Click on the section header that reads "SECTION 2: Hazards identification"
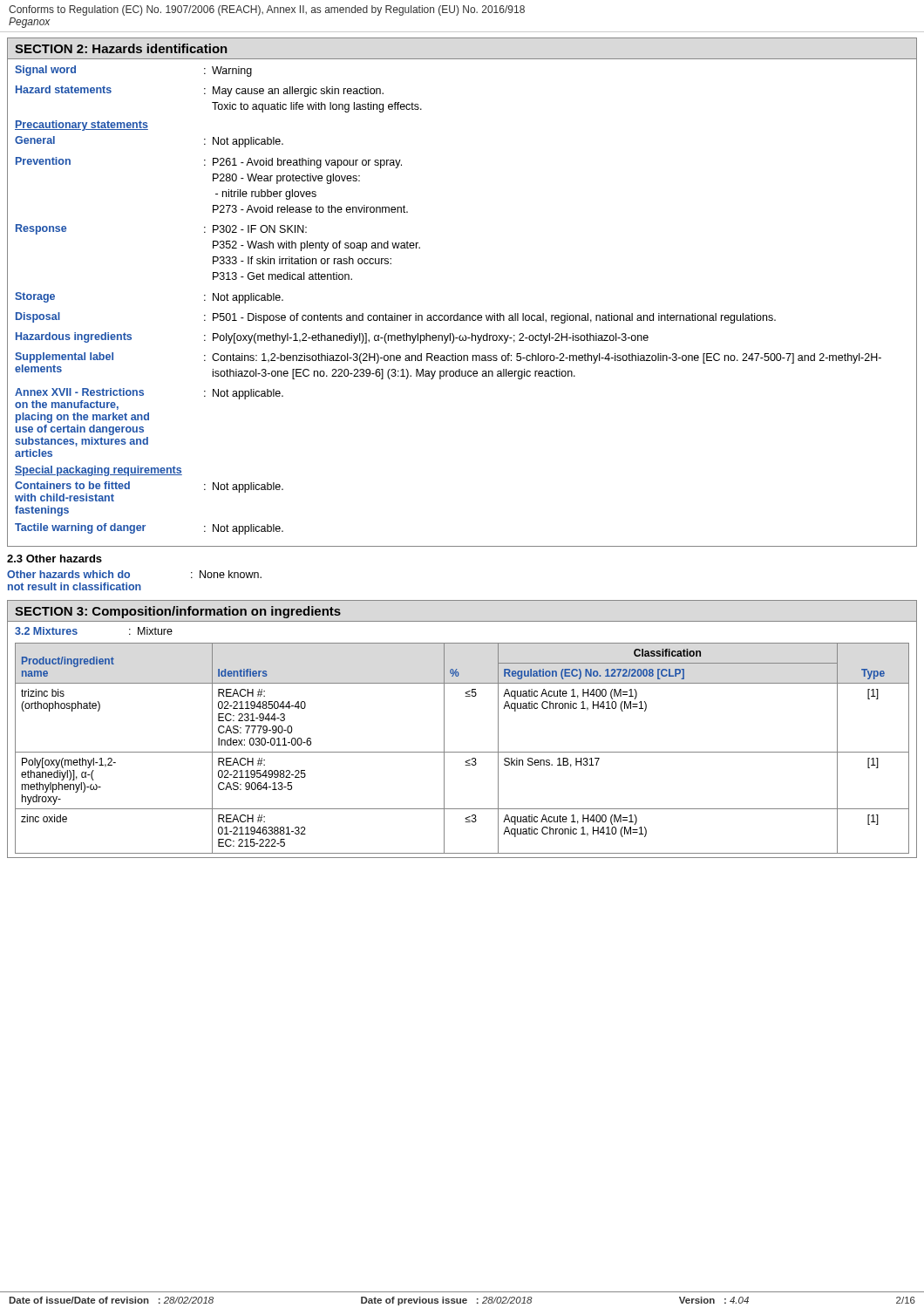 pyautogui.click(x=121, y=48)
